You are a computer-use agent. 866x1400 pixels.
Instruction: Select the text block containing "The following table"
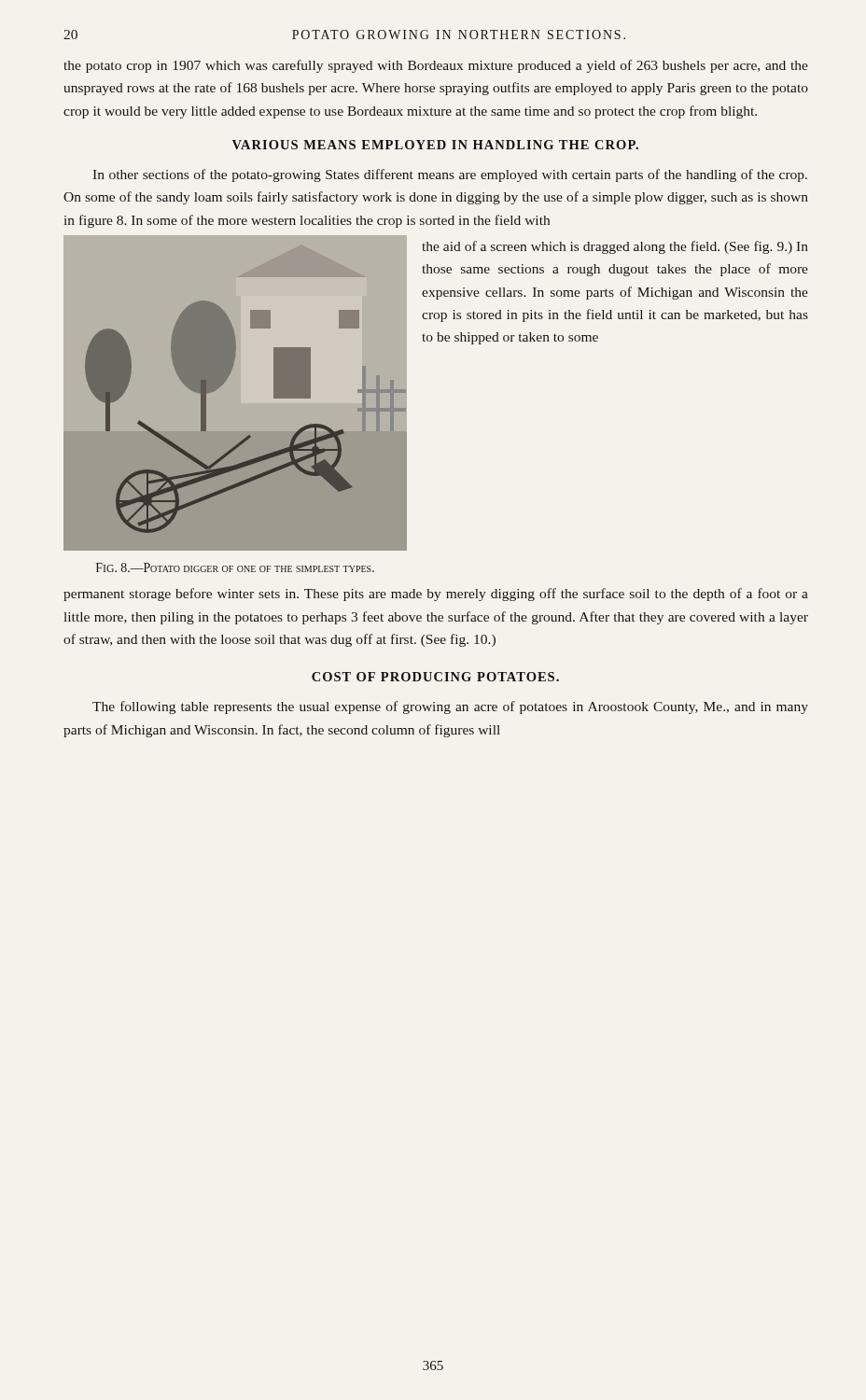pos(436,718)
